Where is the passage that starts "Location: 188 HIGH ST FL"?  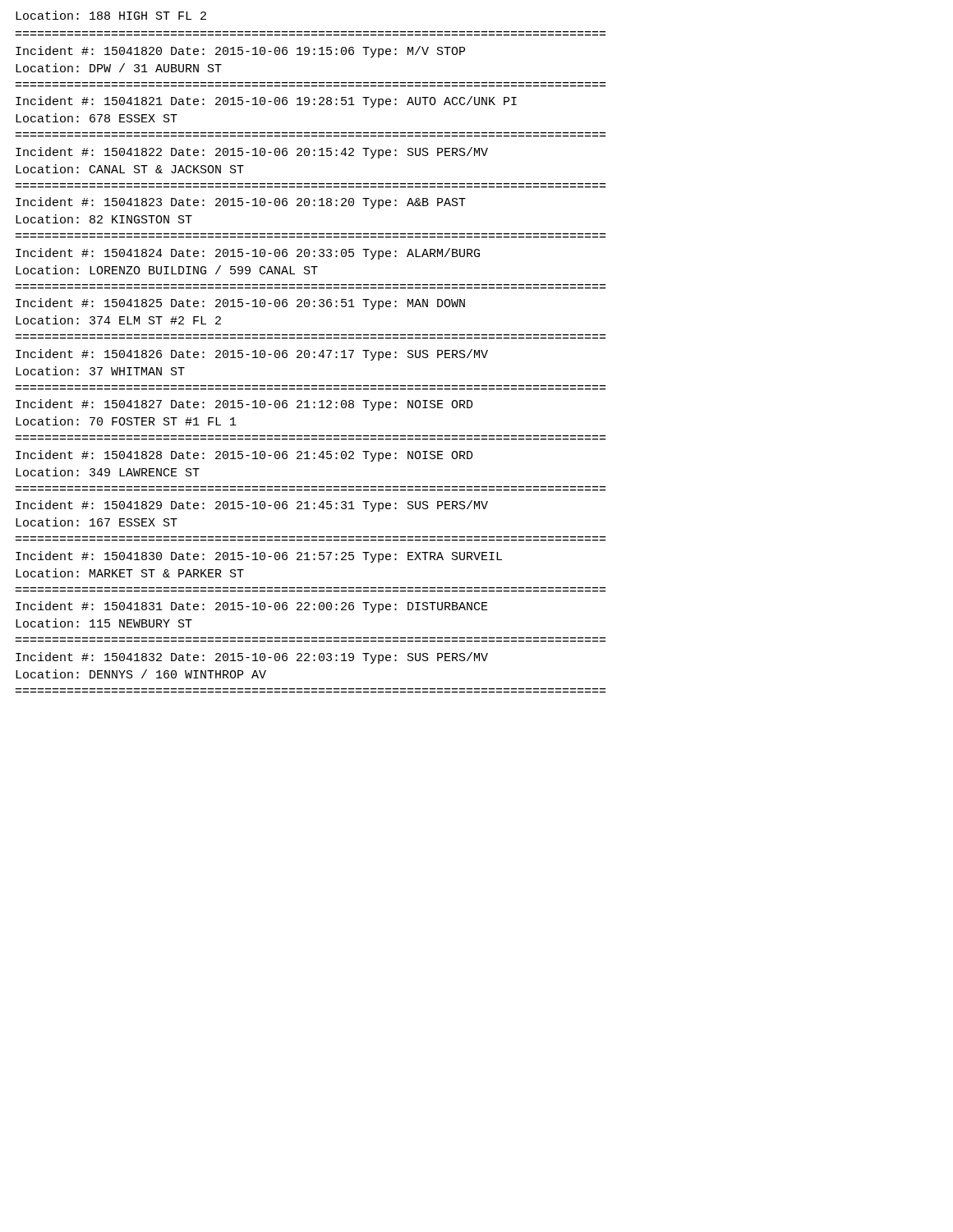point(111,17)
